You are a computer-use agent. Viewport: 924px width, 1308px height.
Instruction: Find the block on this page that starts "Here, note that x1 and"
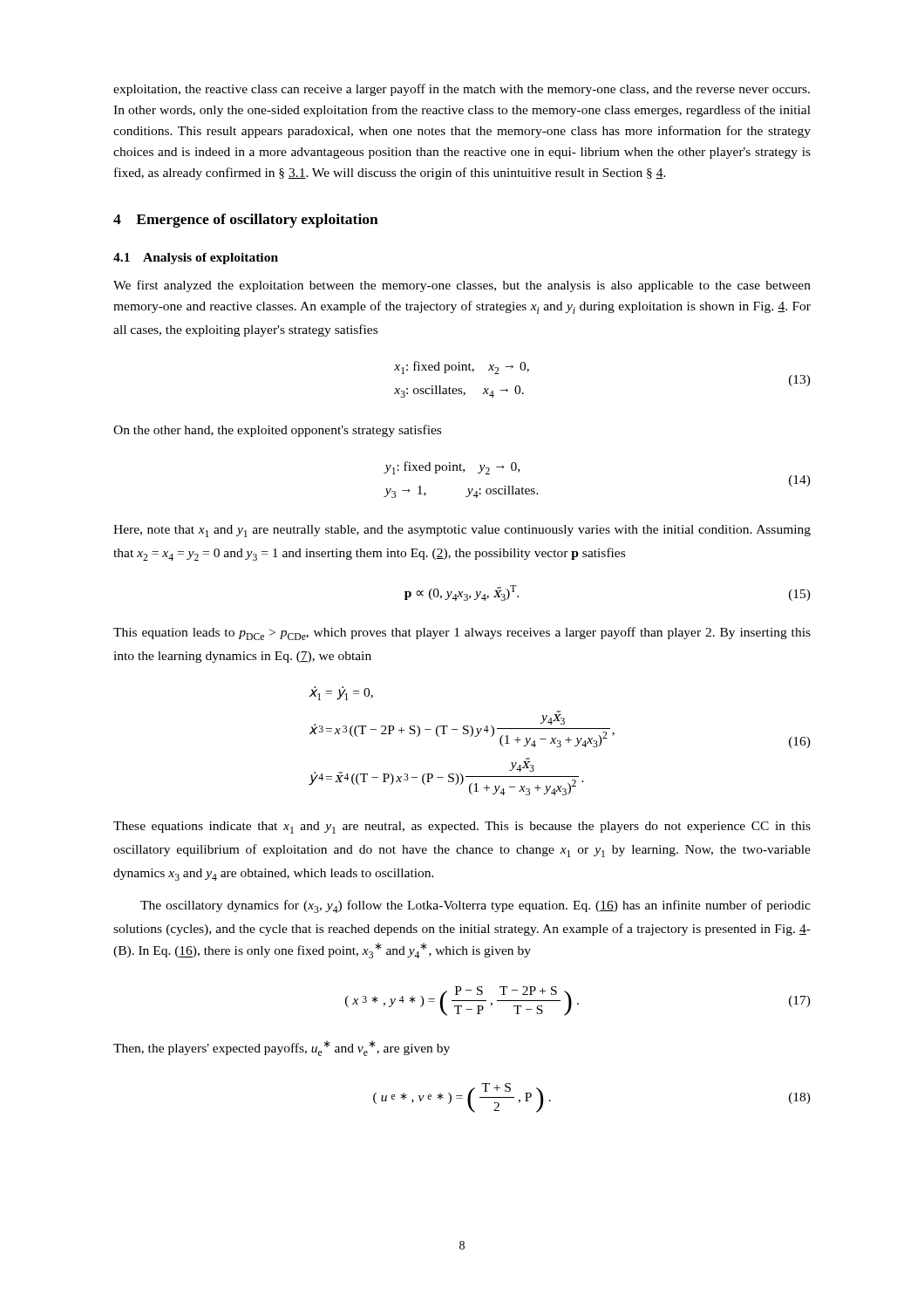462,542
